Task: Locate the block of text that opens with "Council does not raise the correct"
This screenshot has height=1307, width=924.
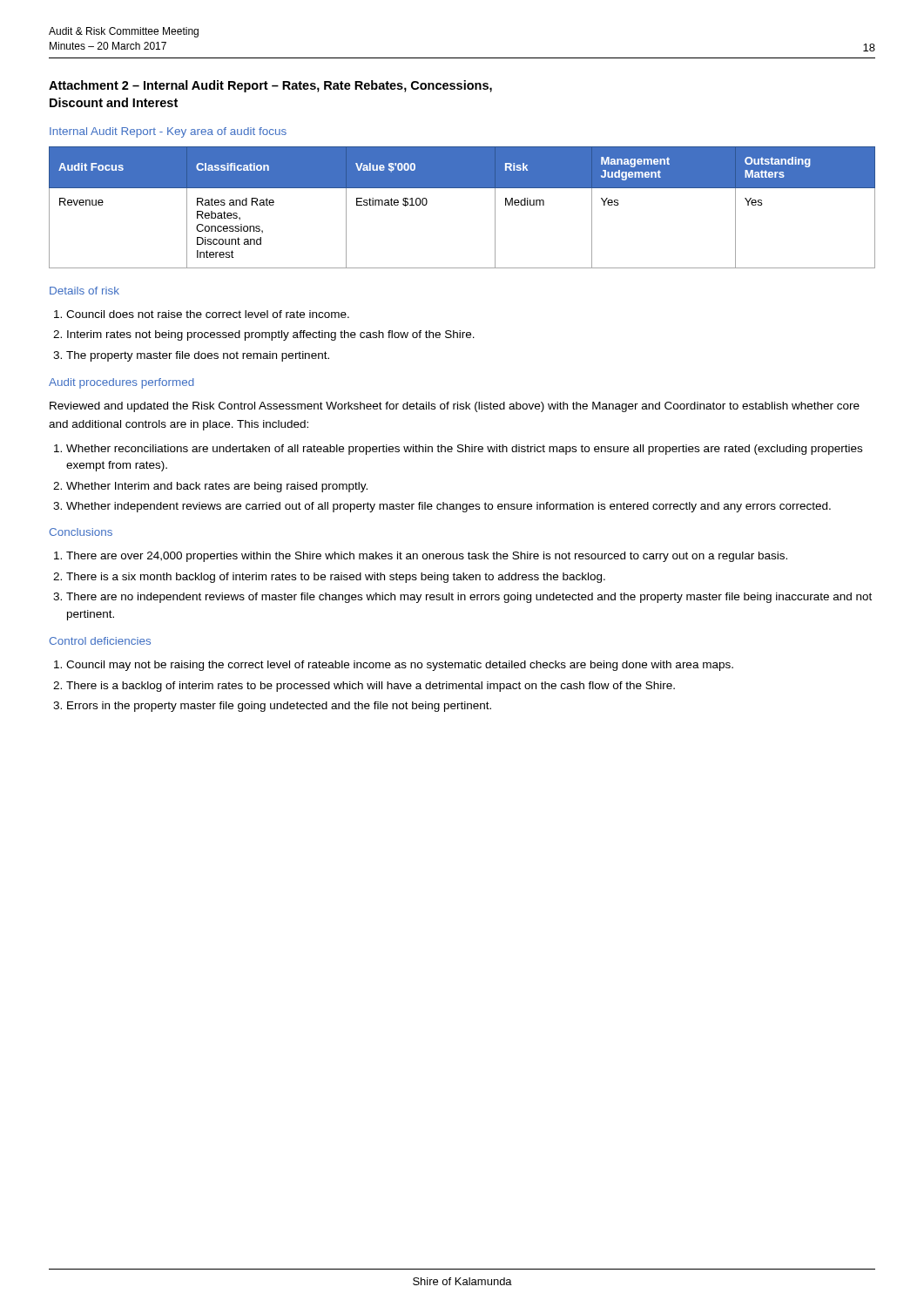Action: [x=208, y=314]
